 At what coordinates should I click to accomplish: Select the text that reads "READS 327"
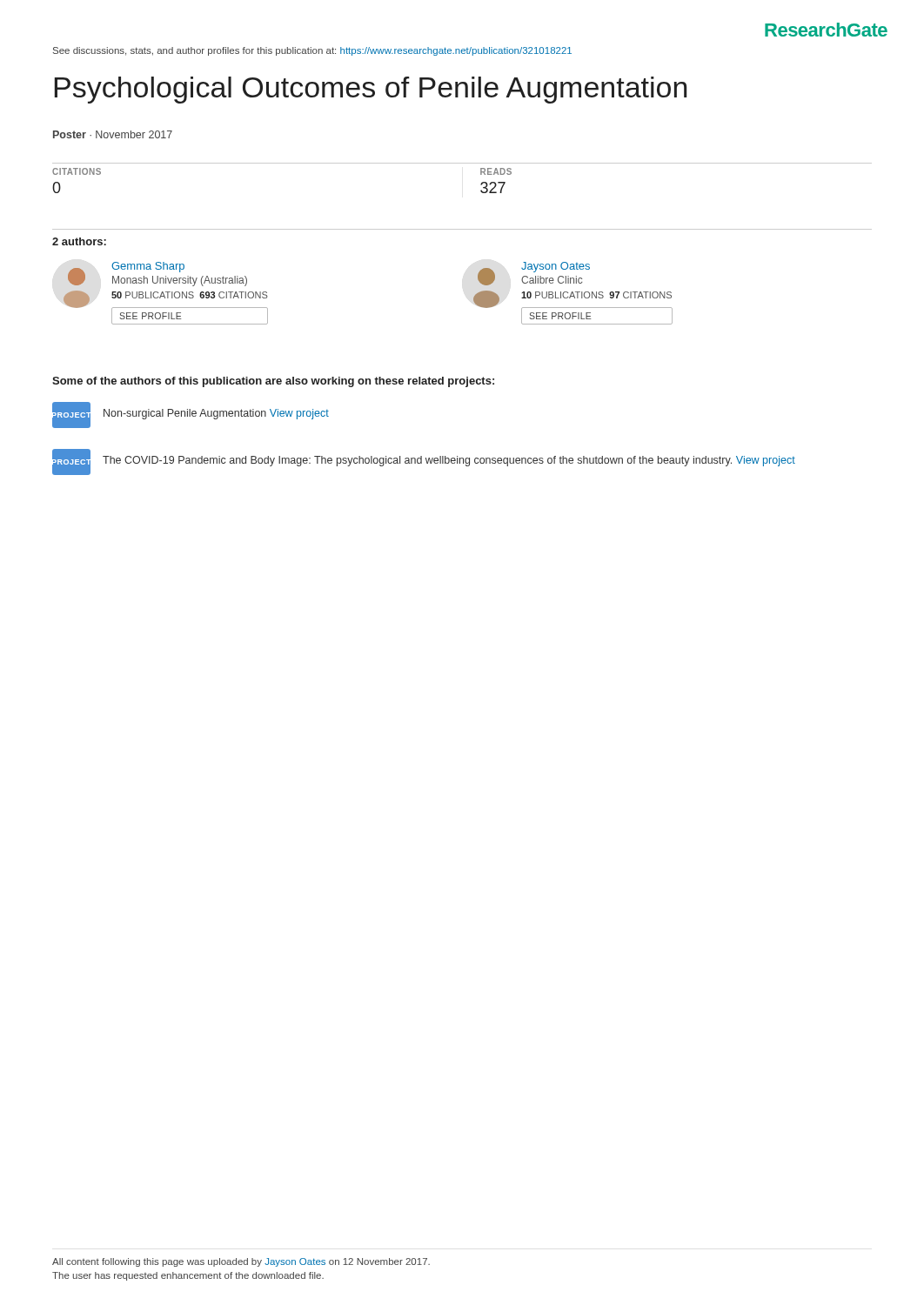point(496,171)
